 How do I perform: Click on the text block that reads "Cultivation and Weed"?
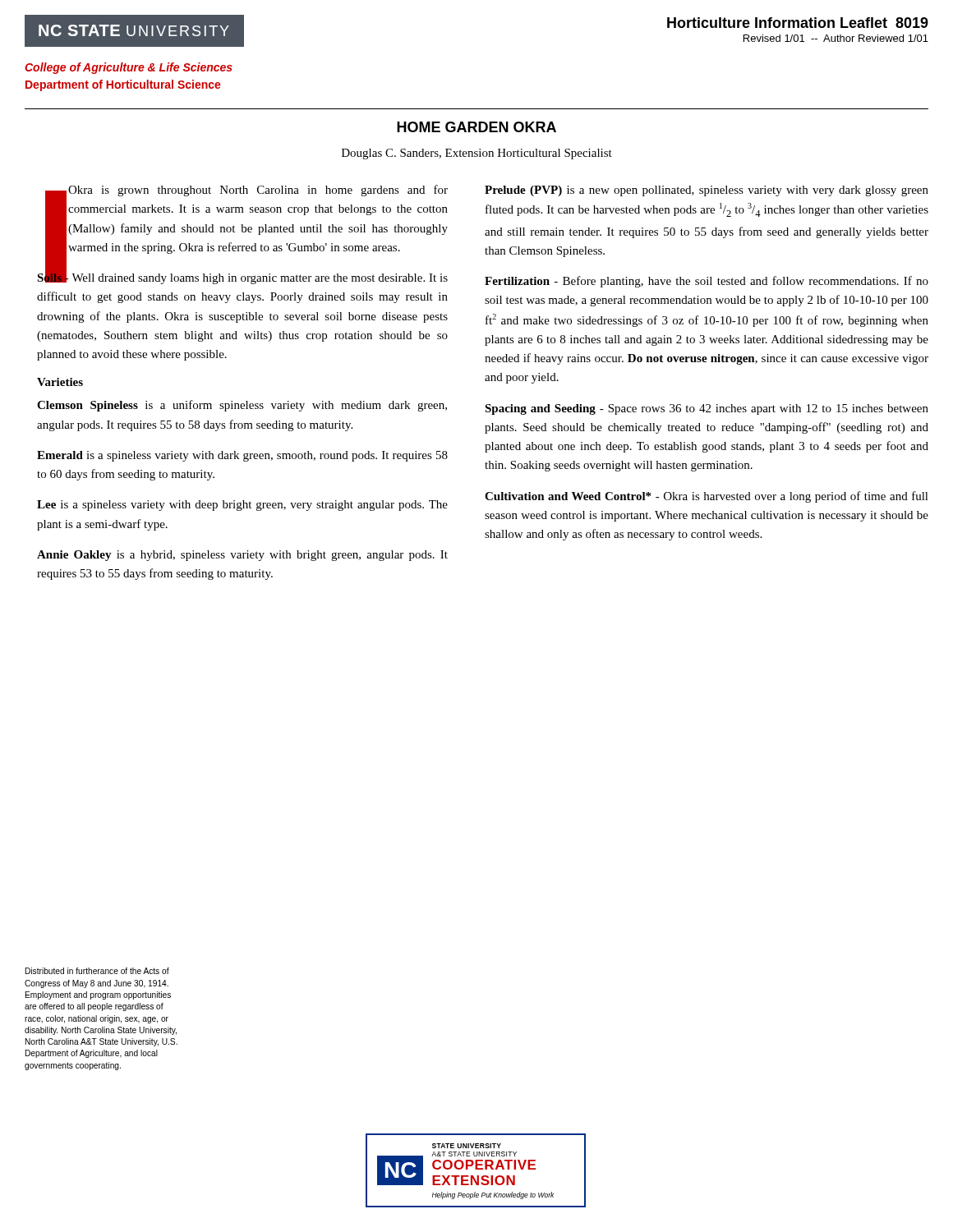pyautogui.click(x=707, y=515)
